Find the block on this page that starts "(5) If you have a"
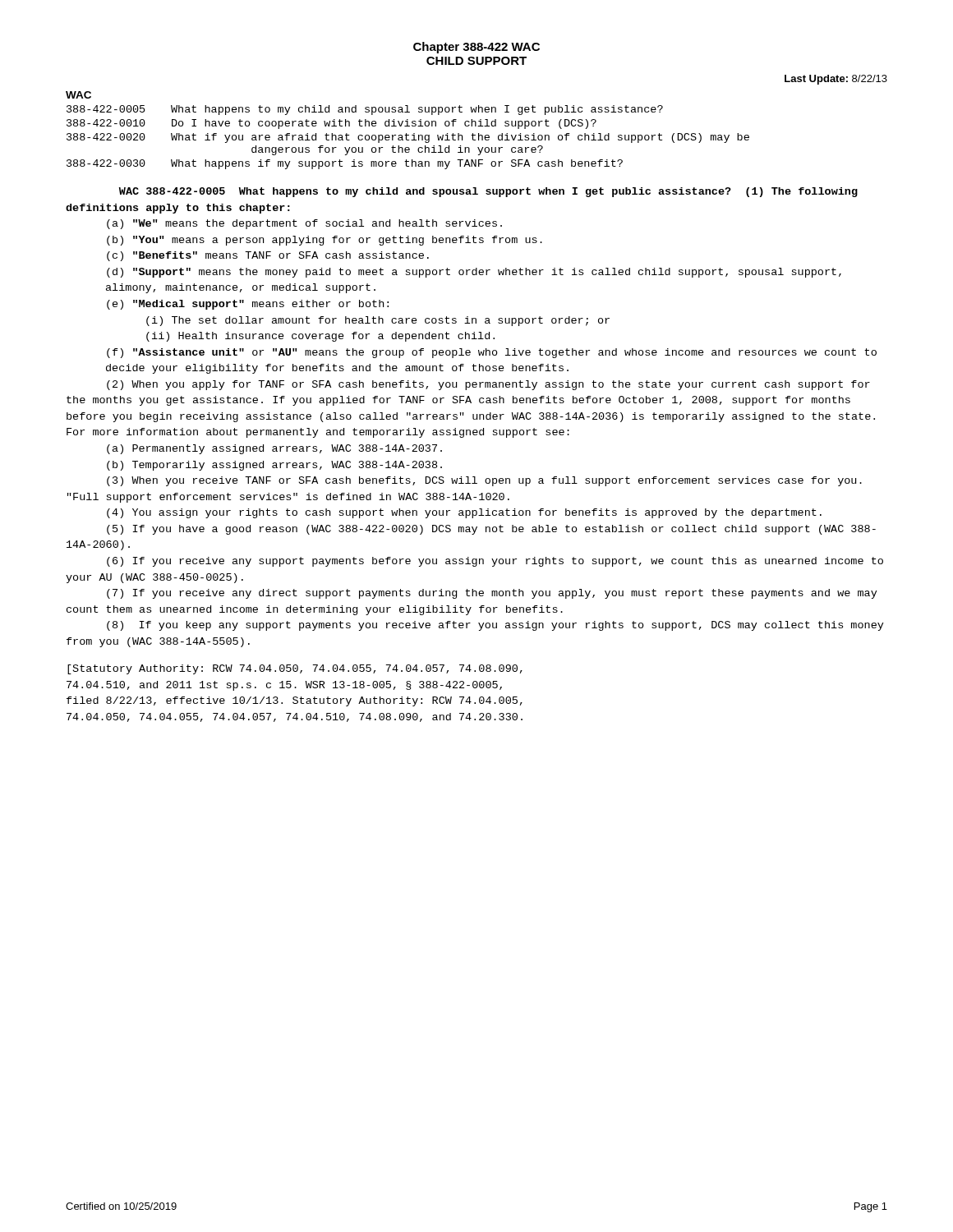Screen dimensions: 1232x953 (x=471, y=537)
